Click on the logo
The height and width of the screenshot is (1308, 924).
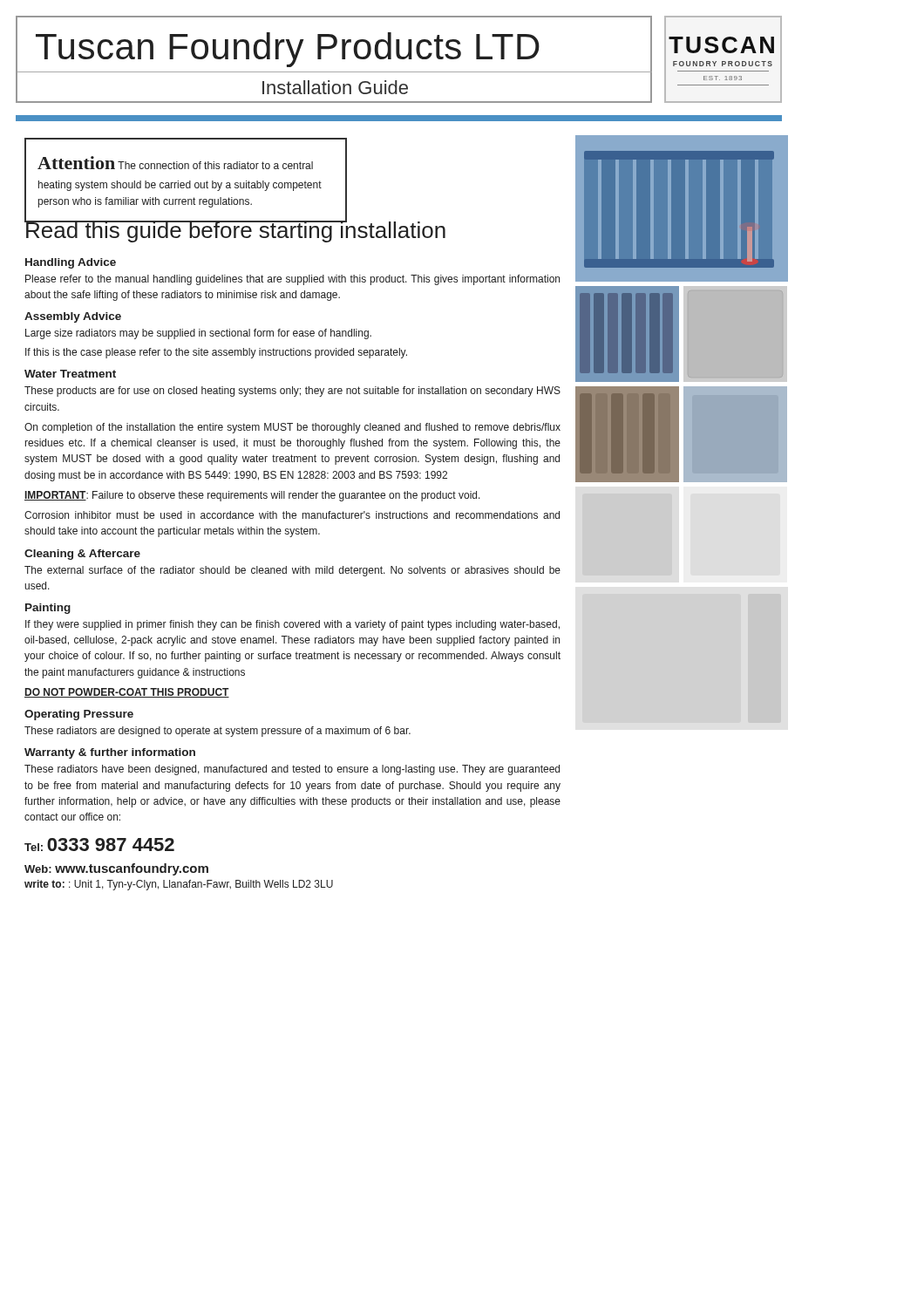pyautogui.click(x=723, y=59)
